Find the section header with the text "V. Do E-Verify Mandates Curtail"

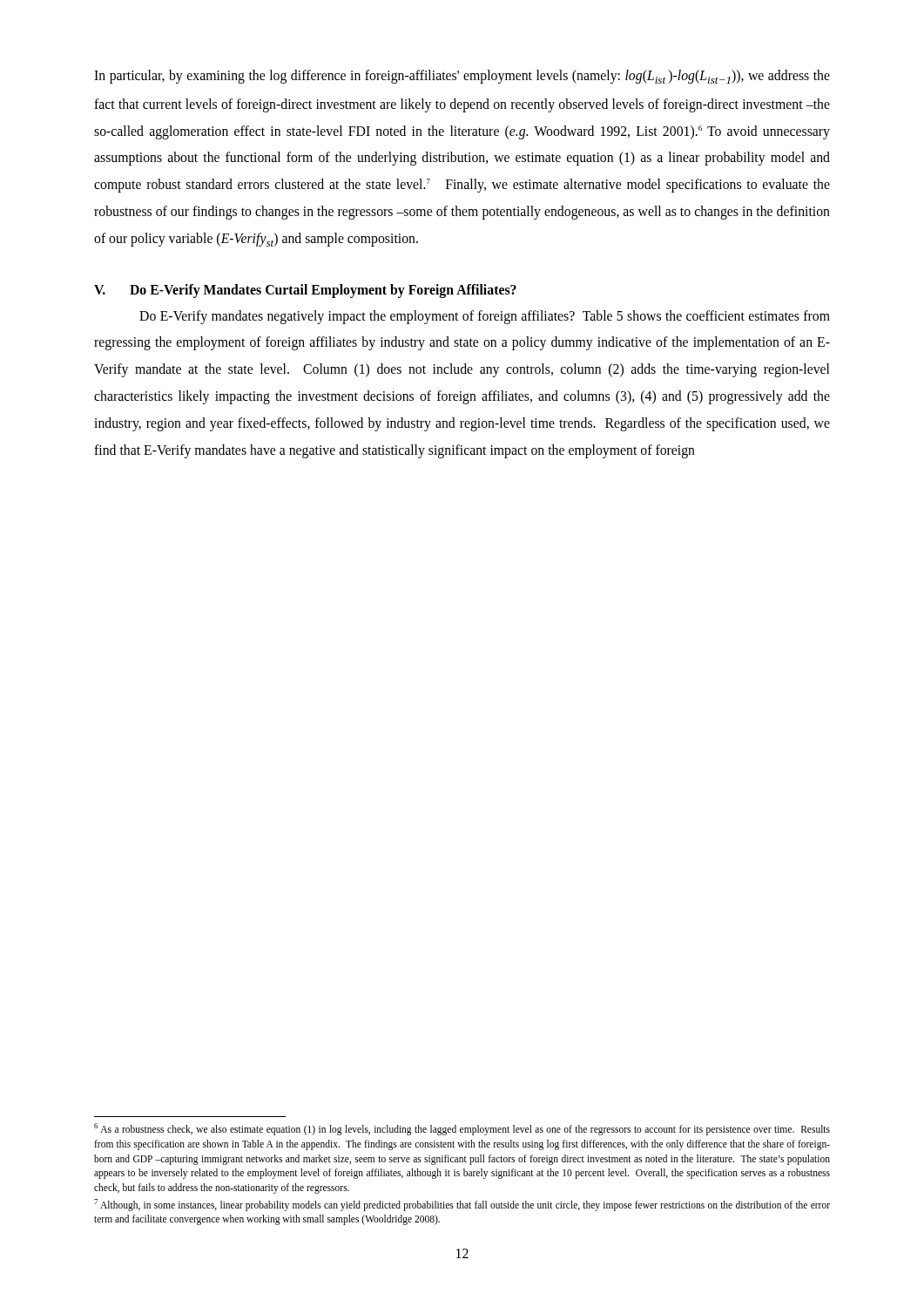(305, 289)
